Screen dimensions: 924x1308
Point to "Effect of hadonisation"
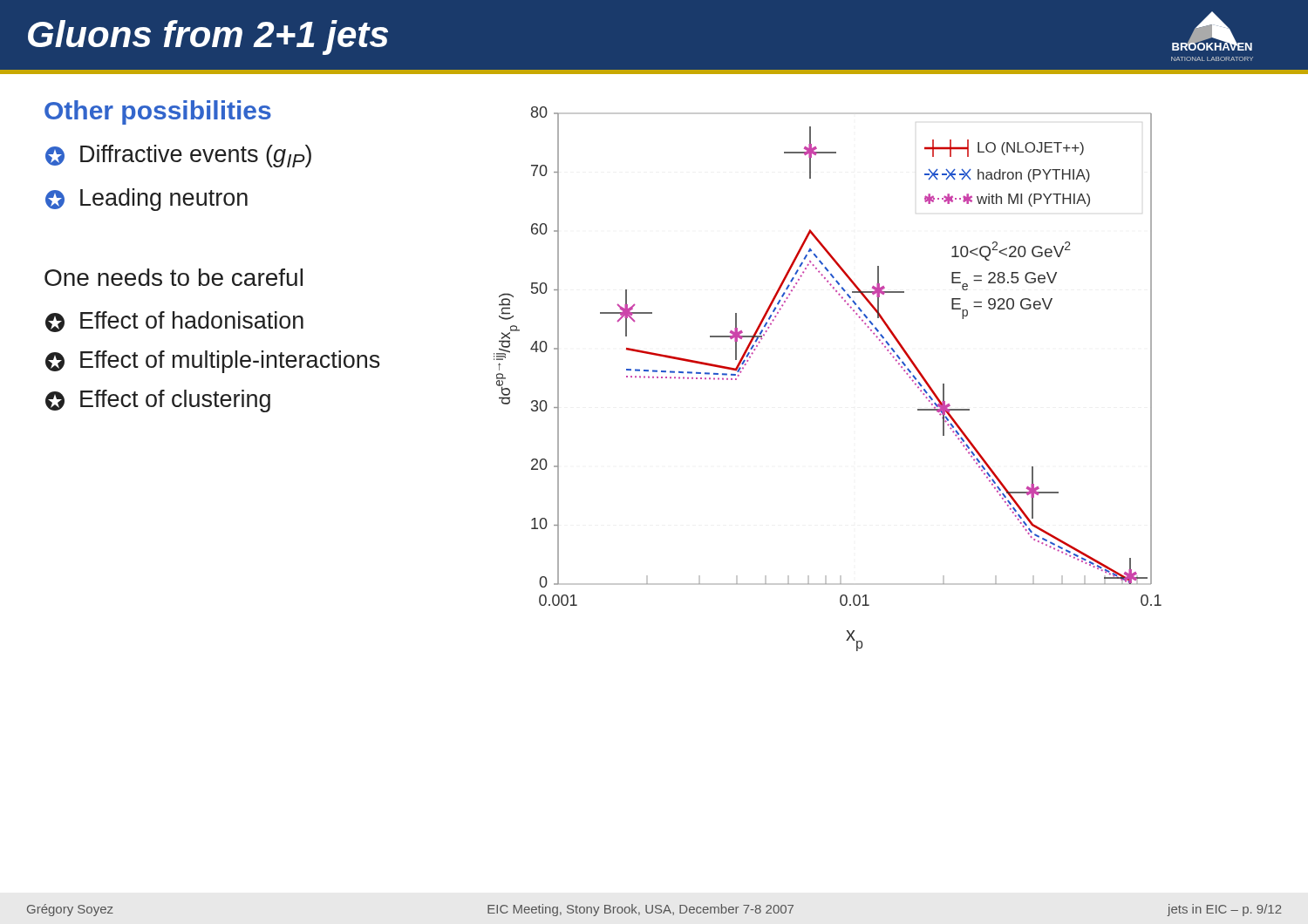174,322
